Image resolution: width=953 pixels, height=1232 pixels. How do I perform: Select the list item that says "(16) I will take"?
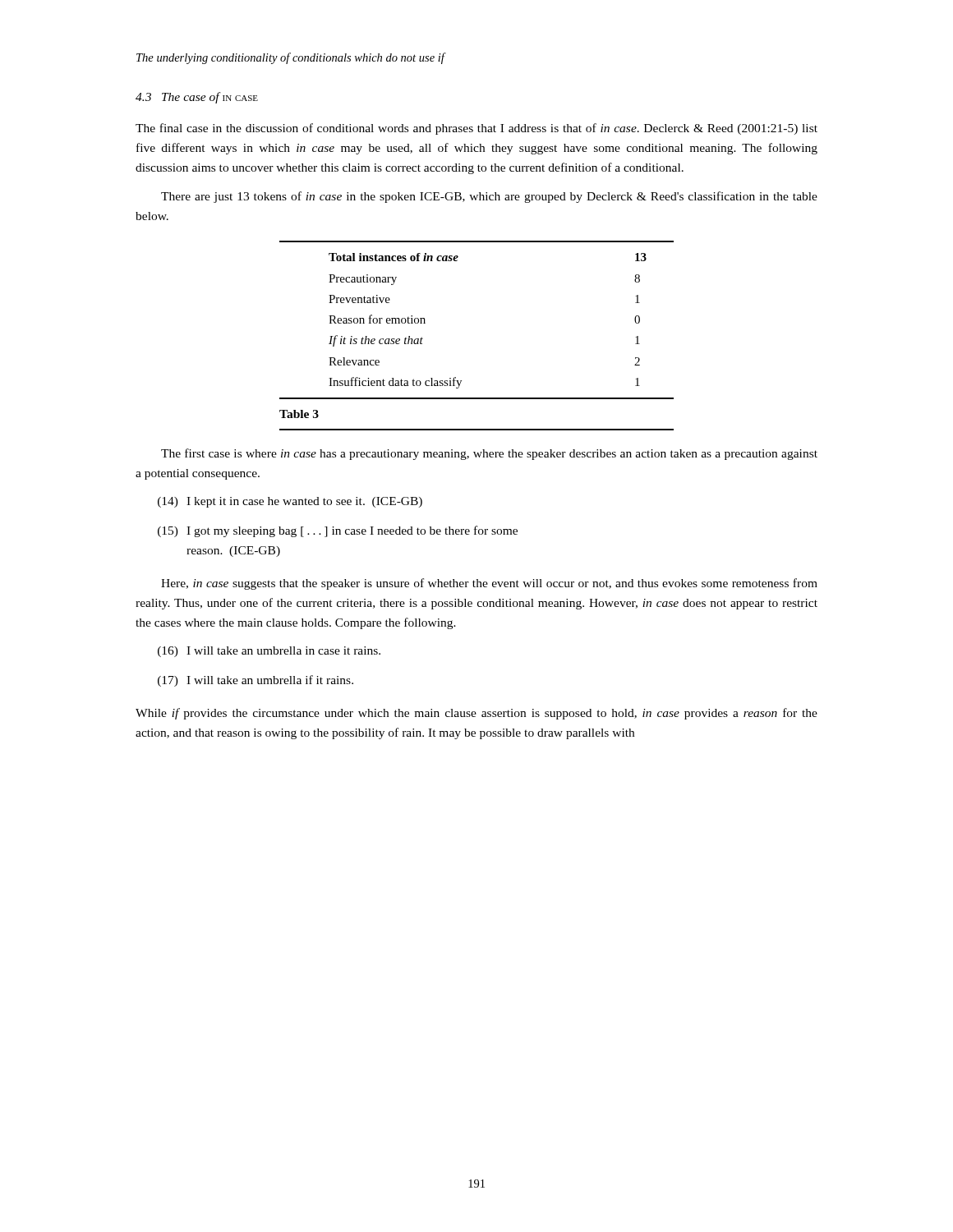click(258, 651)
